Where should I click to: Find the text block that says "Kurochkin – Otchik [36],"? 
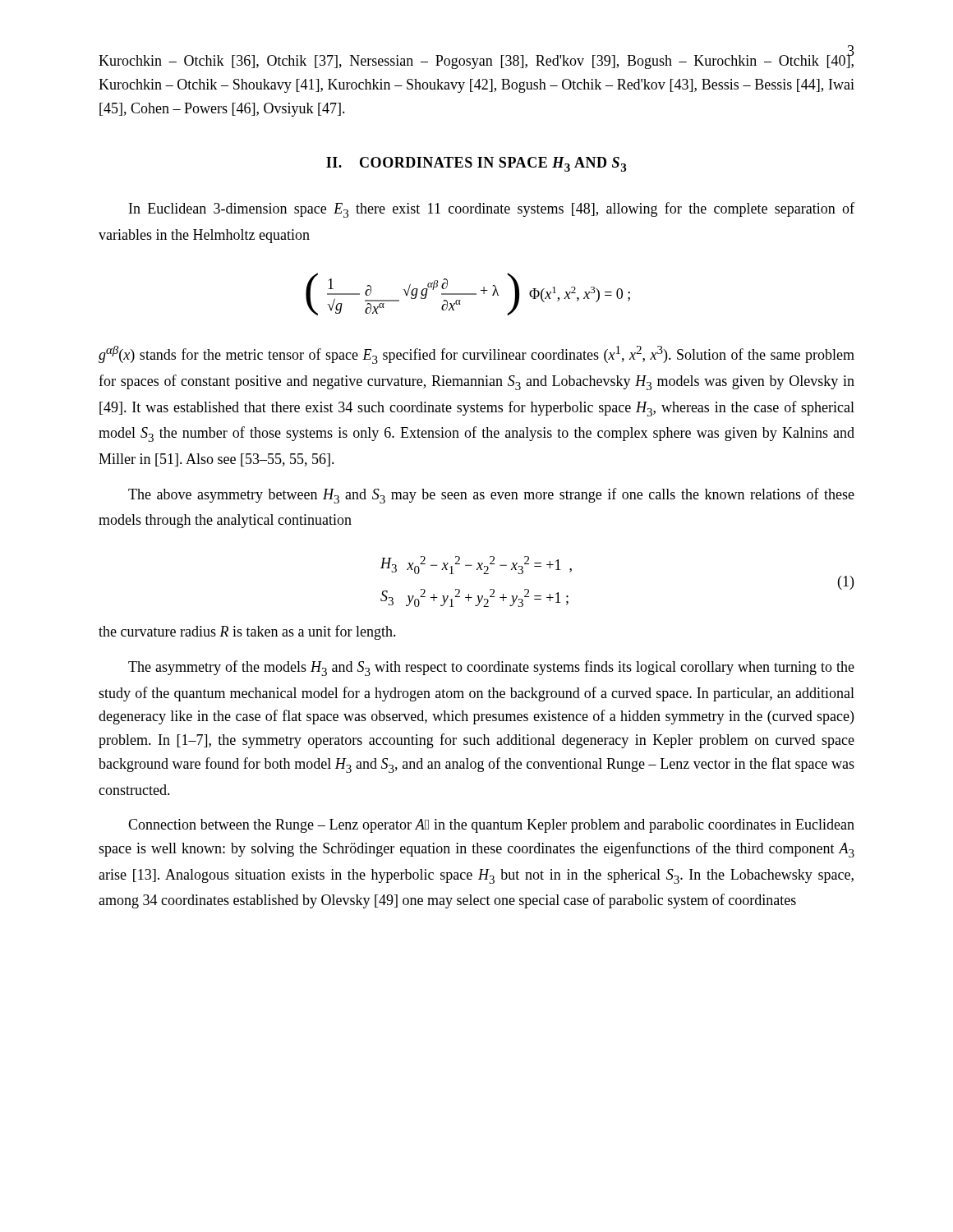click(476, 85)
